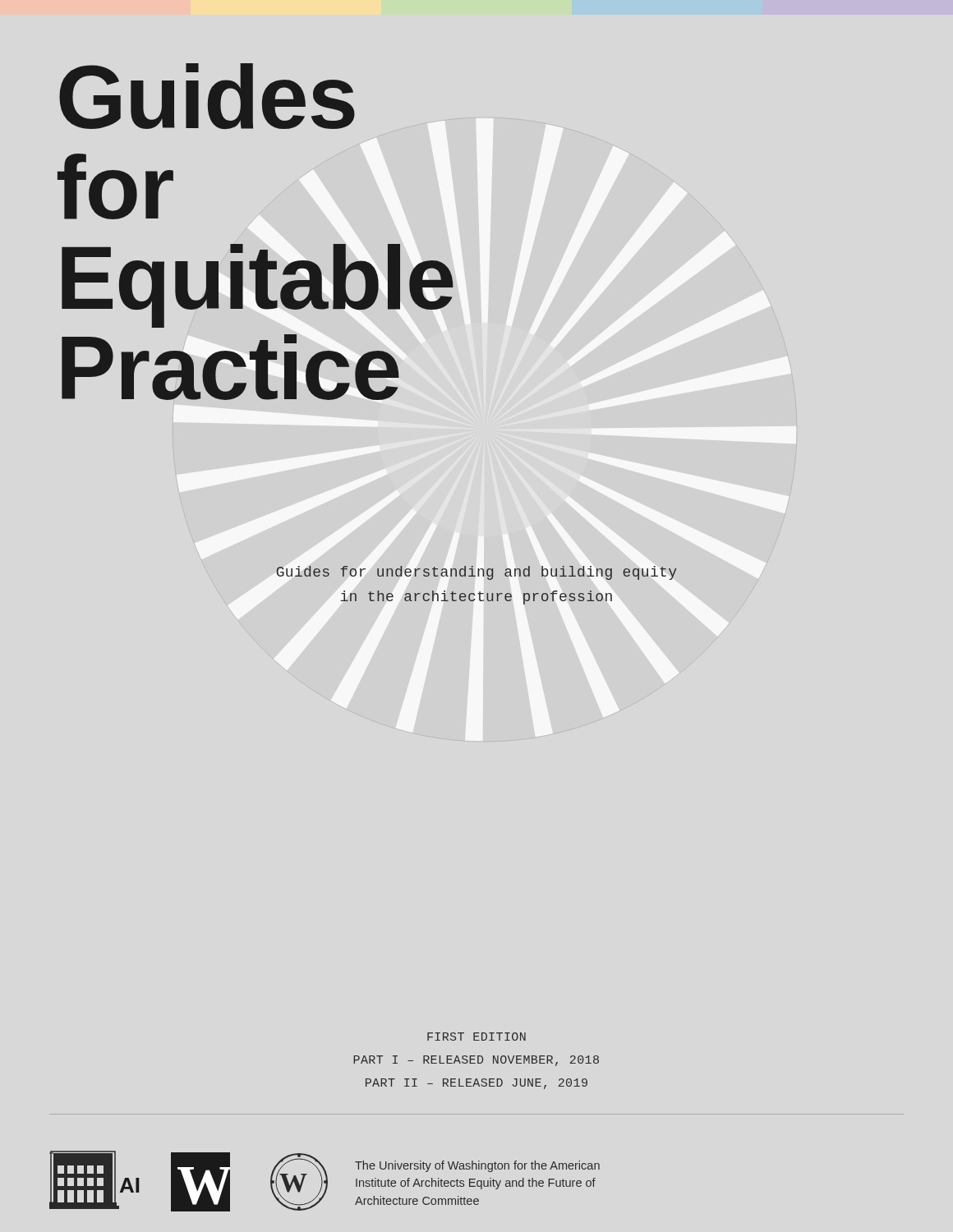Find the text block that says "The University of Washington"
The width and height of the screenshot is (953, 1232).
(x=478, y=1183)
